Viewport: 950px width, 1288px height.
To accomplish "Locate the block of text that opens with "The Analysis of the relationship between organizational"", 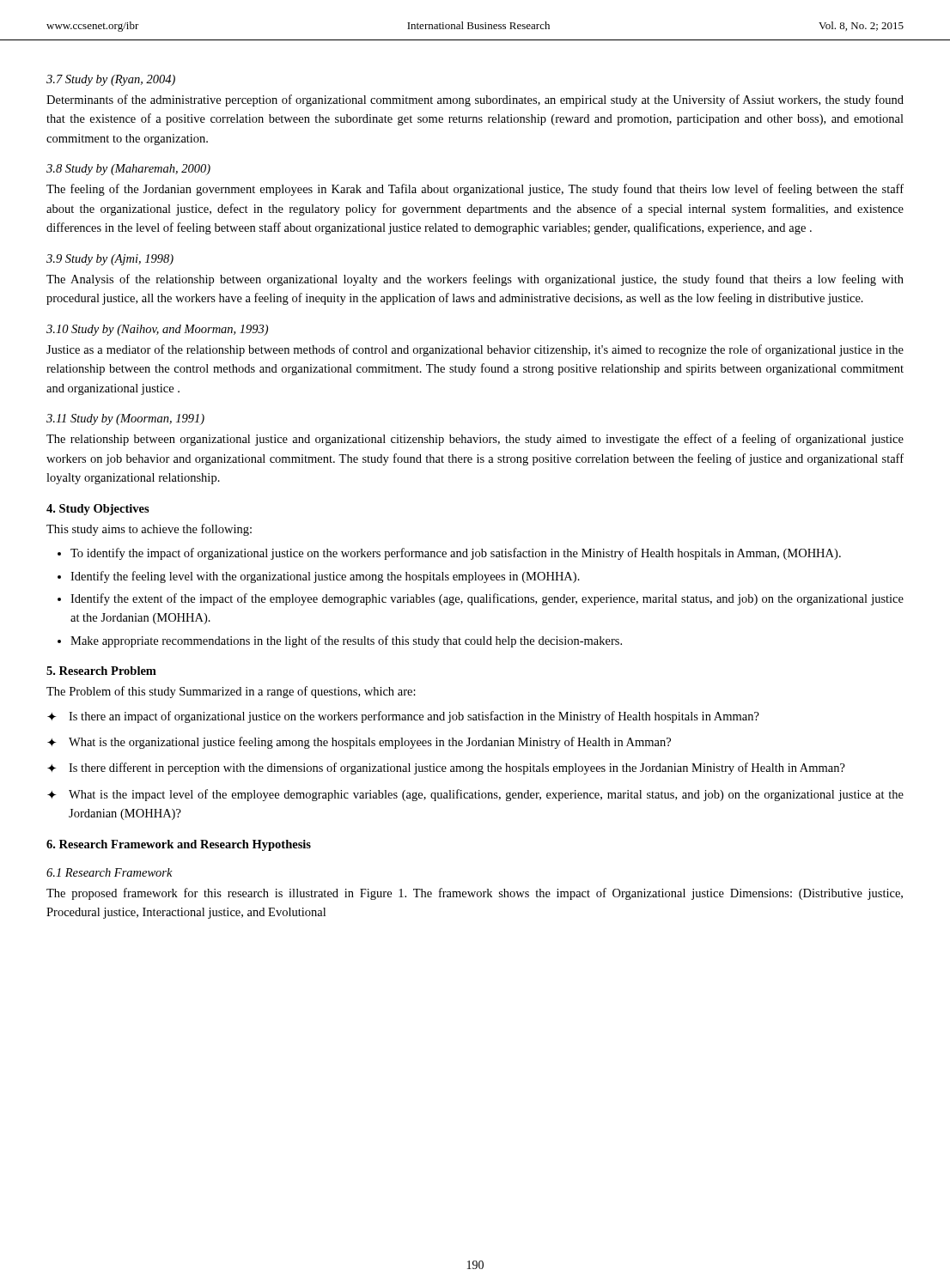I will coord(475,289).
